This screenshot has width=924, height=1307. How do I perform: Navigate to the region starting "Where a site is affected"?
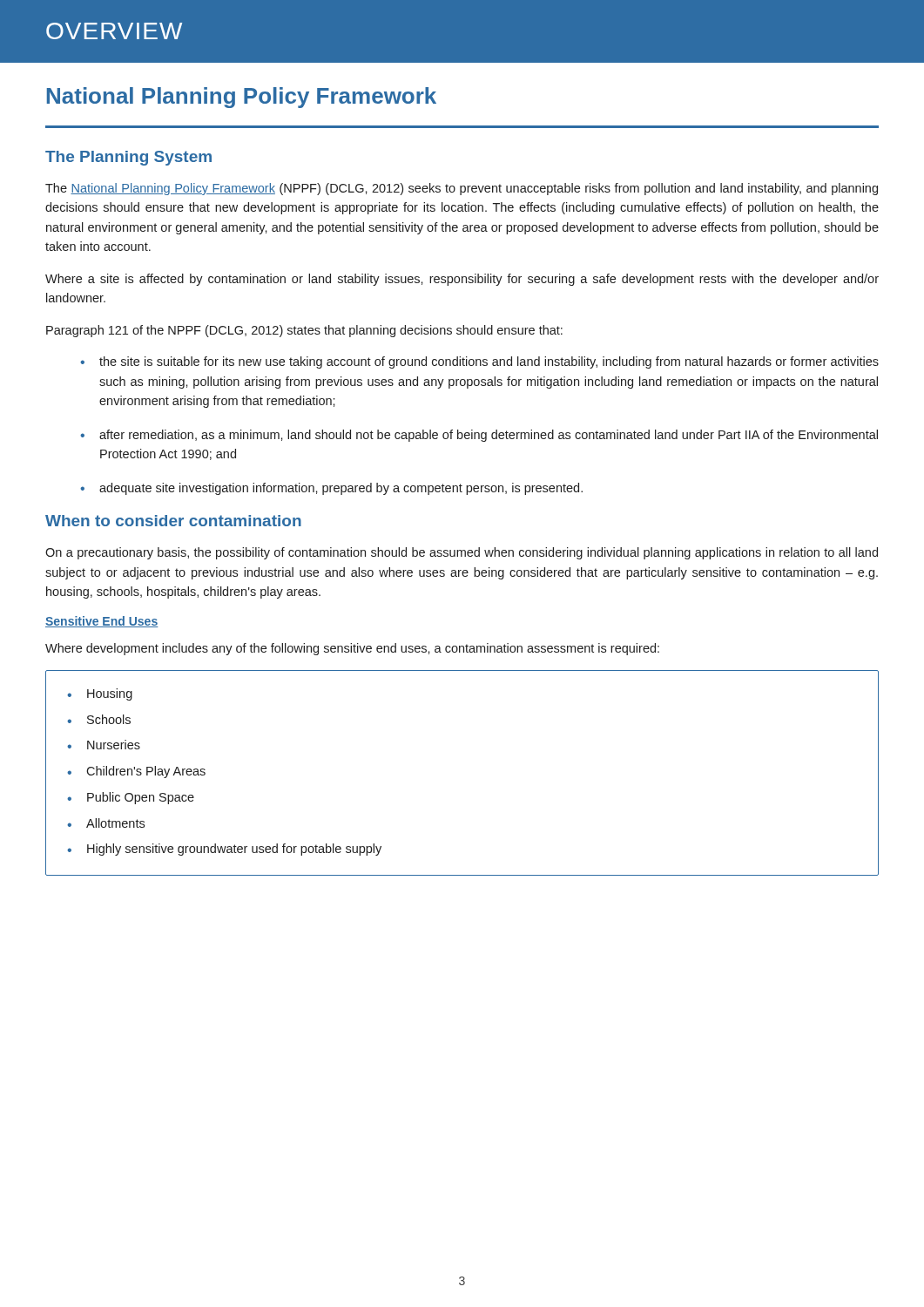pyautogui.click(x=462, y=289)
